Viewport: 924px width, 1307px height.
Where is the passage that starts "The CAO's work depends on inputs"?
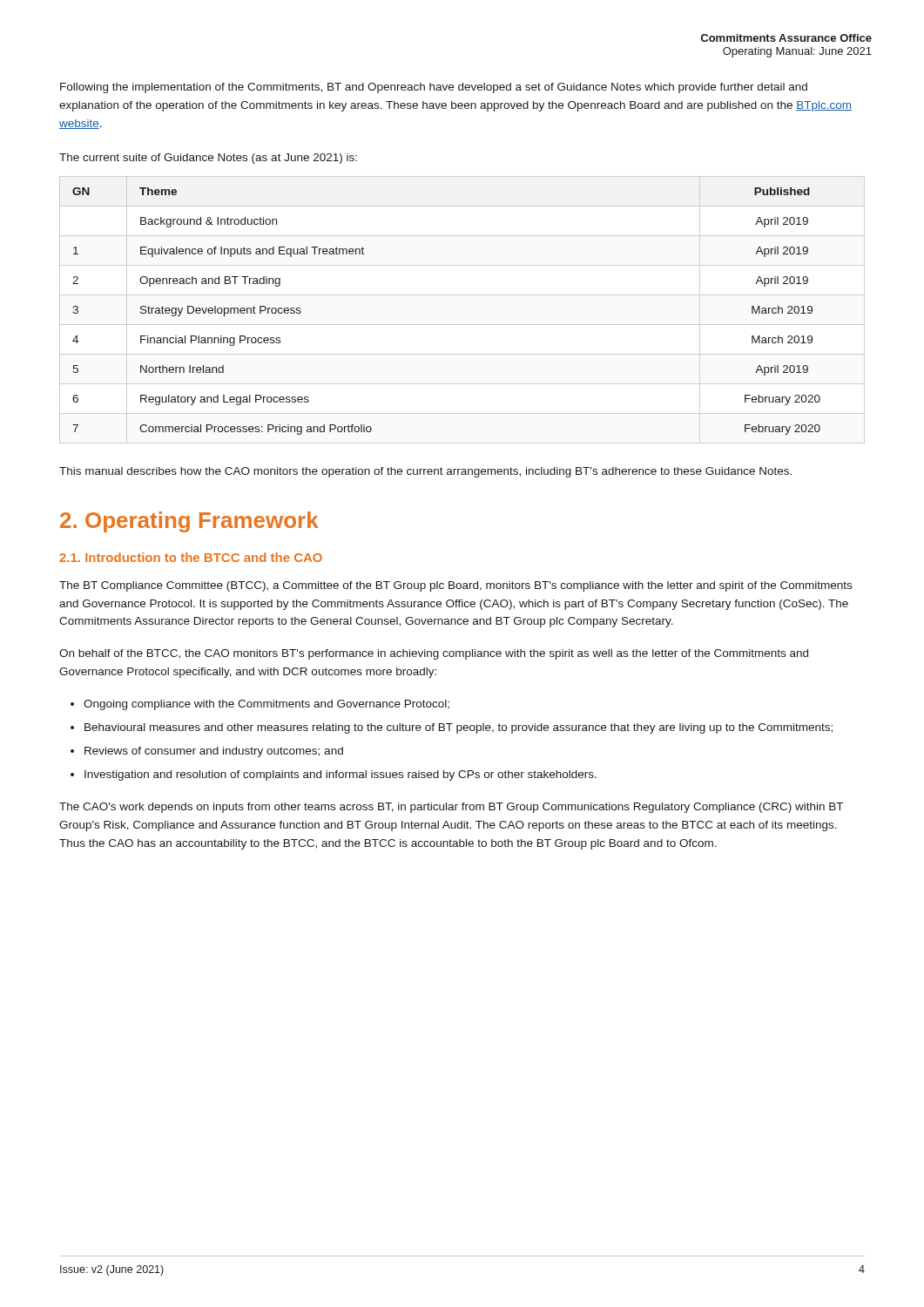point(451,825)
